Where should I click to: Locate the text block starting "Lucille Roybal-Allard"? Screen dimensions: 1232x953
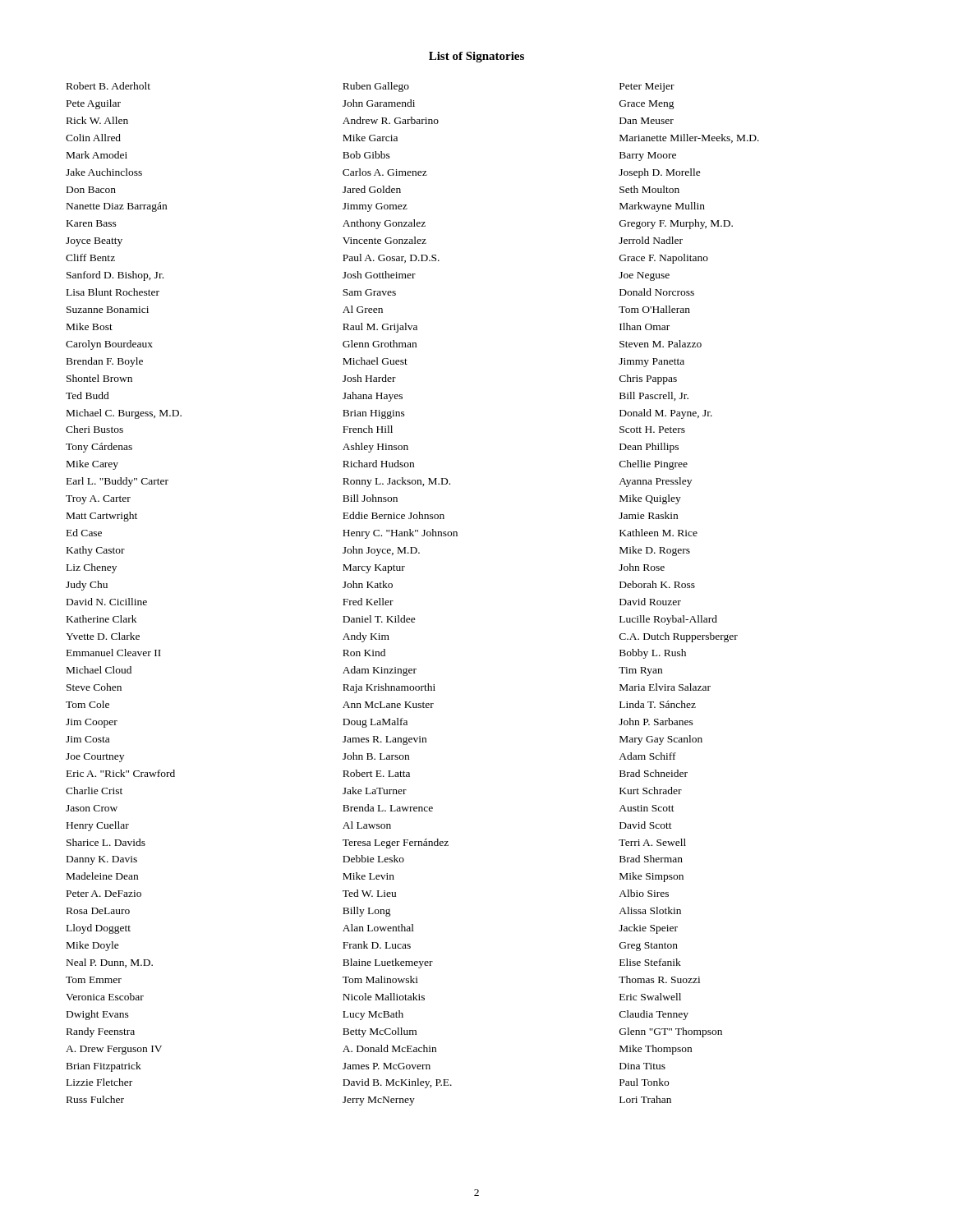click(668, 620)
